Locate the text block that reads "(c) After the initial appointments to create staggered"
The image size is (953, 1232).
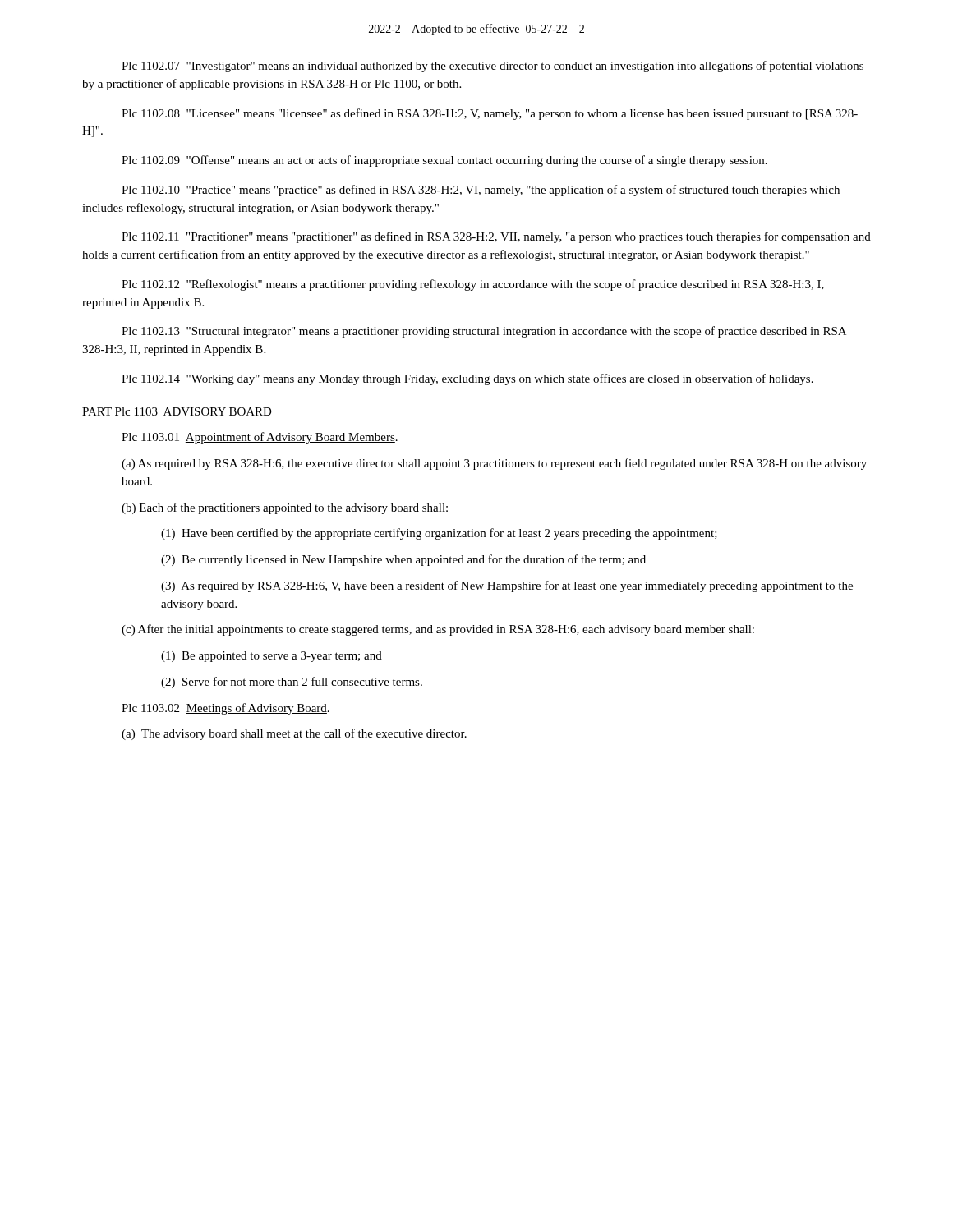click(x=438, y=629)
